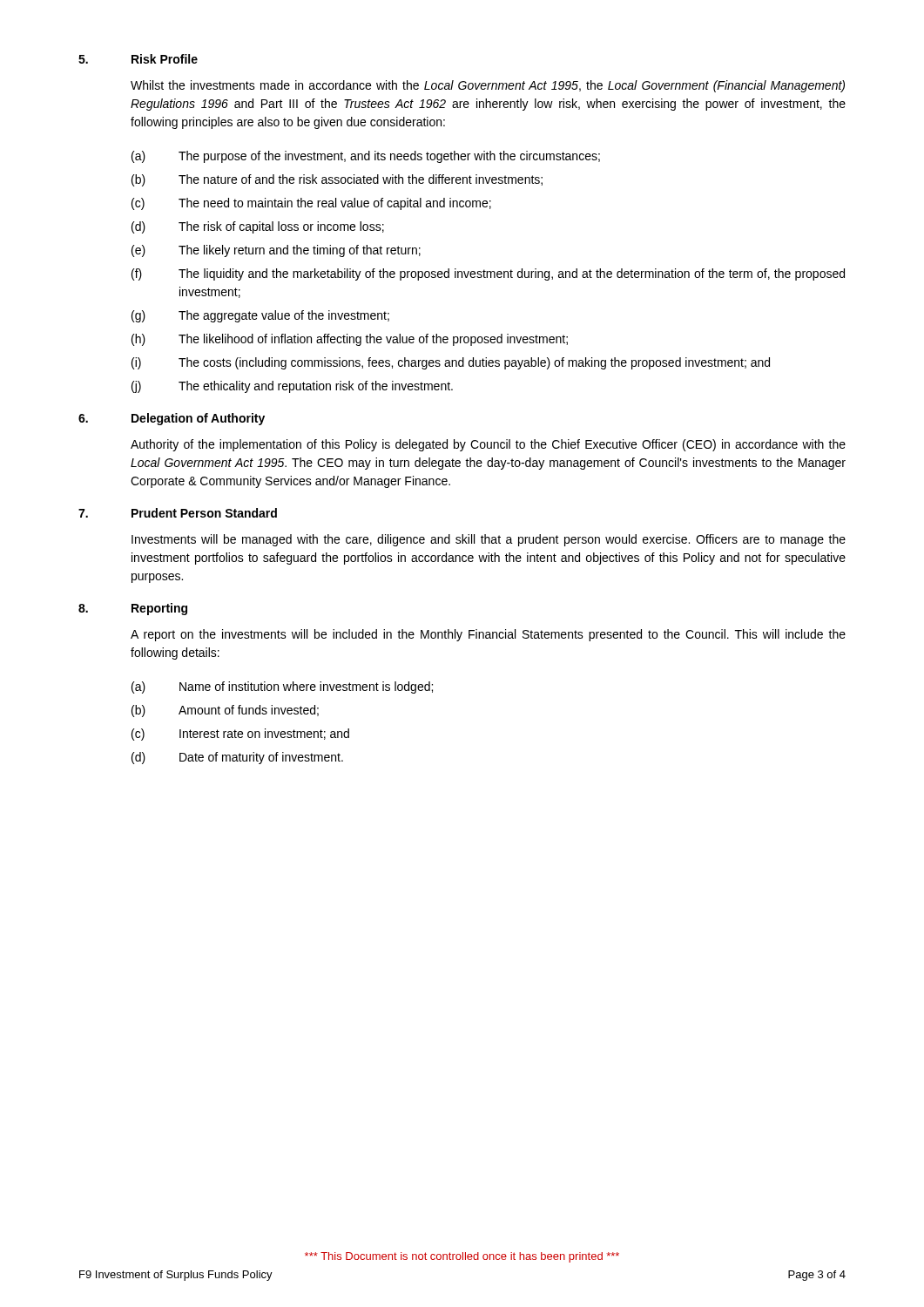This screenshot has height=1307, width=924.
Task: Click on the text starting "6. Delegation of Authority"
Action: click(172, 418)
